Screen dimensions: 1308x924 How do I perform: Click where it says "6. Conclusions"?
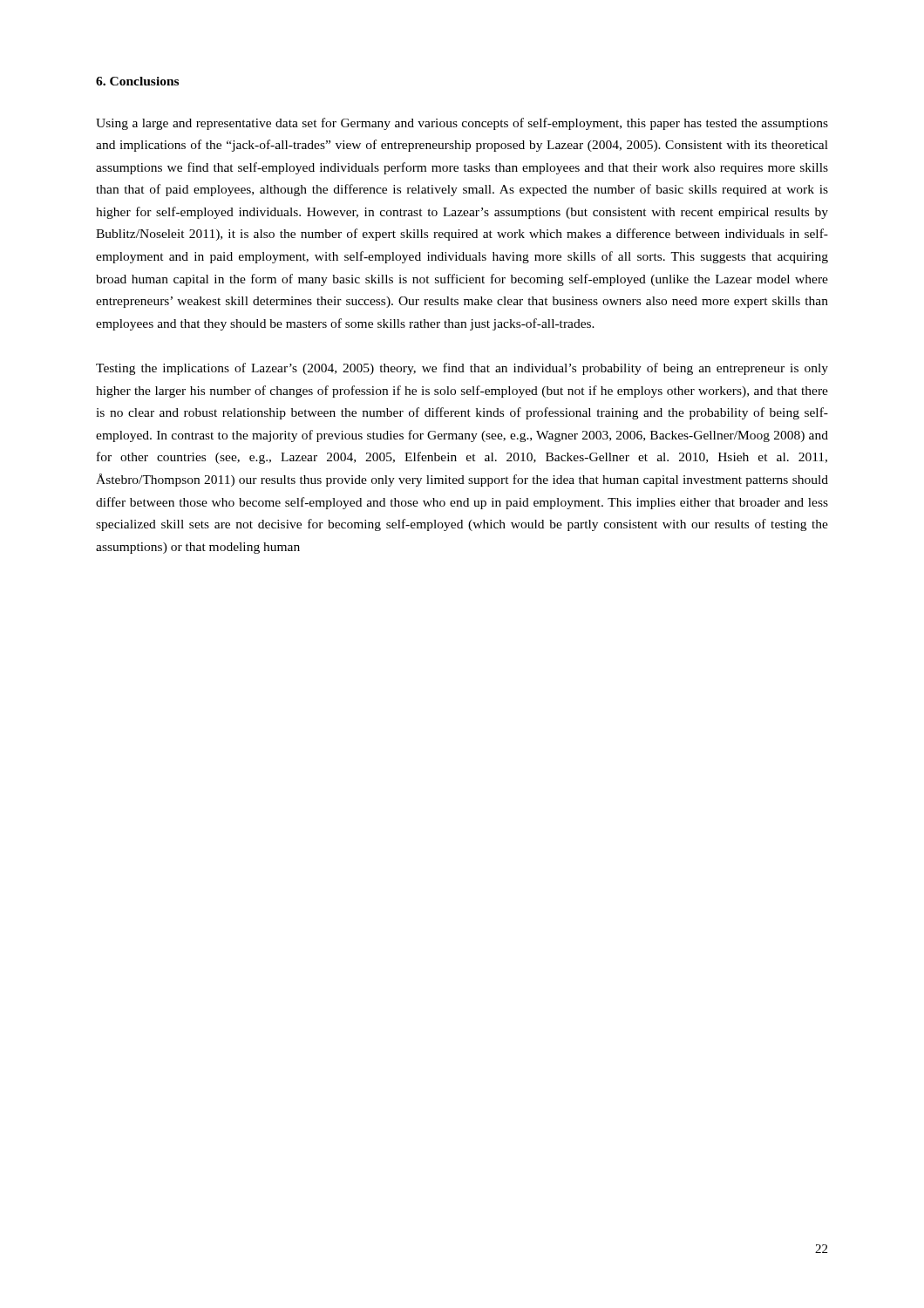(138, 81)
